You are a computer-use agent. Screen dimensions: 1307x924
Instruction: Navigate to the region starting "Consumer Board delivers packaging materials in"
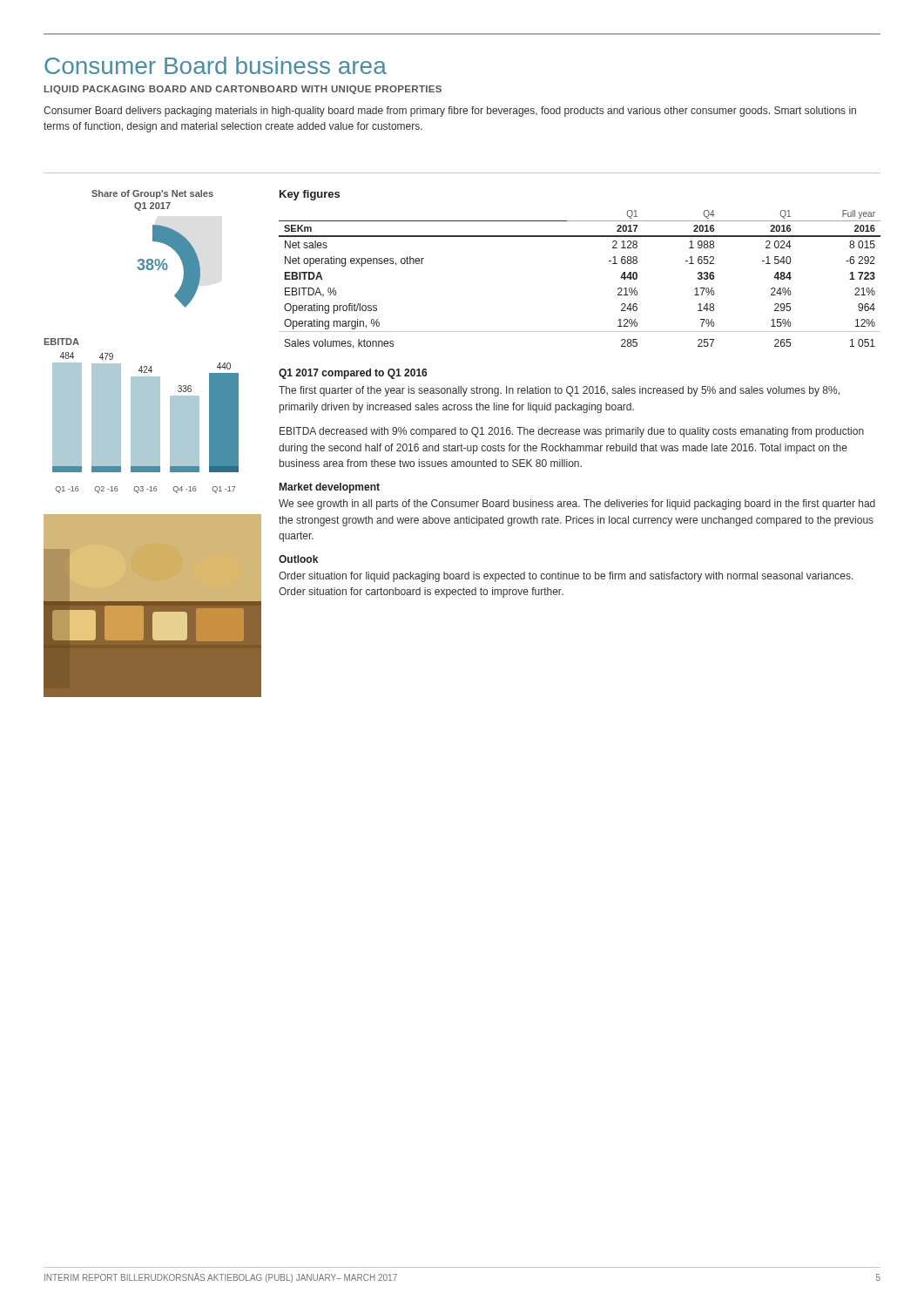tap(450, 118)
